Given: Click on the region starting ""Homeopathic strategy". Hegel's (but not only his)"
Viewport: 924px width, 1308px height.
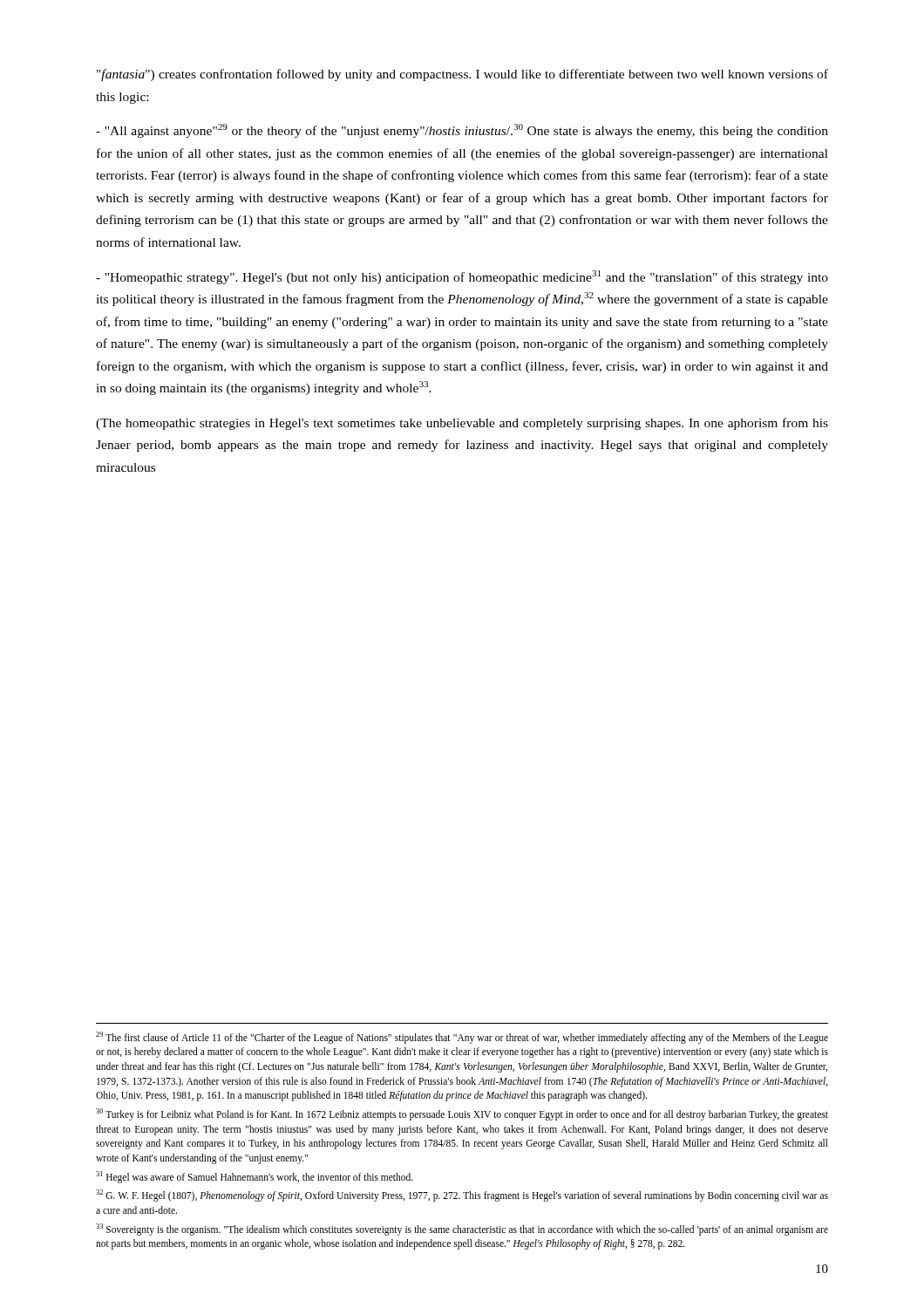Looking at the screenshot, I should tap(462, 332).
